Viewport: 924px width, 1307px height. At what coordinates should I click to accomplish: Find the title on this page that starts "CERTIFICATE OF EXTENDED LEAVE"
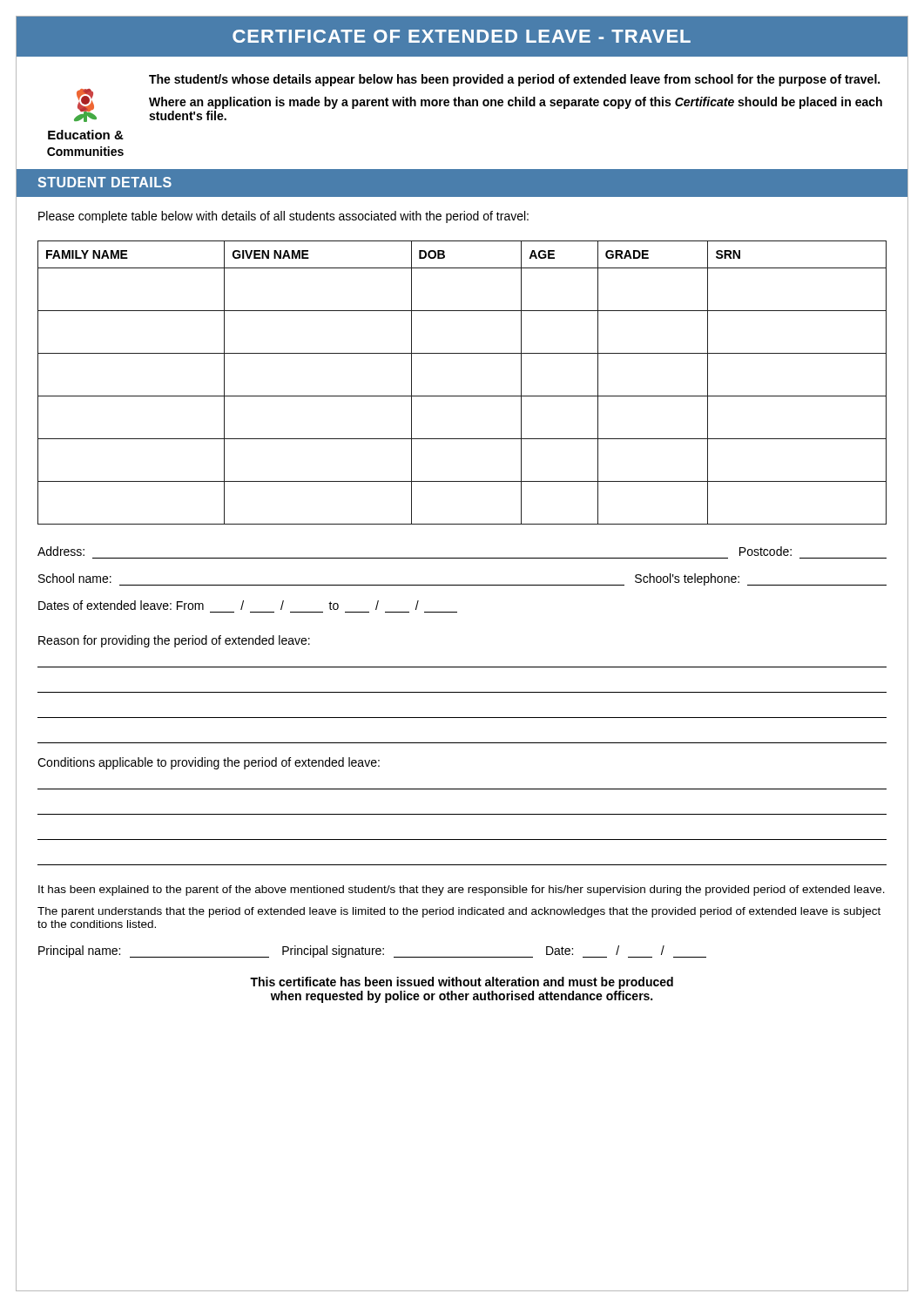(462, 36)
